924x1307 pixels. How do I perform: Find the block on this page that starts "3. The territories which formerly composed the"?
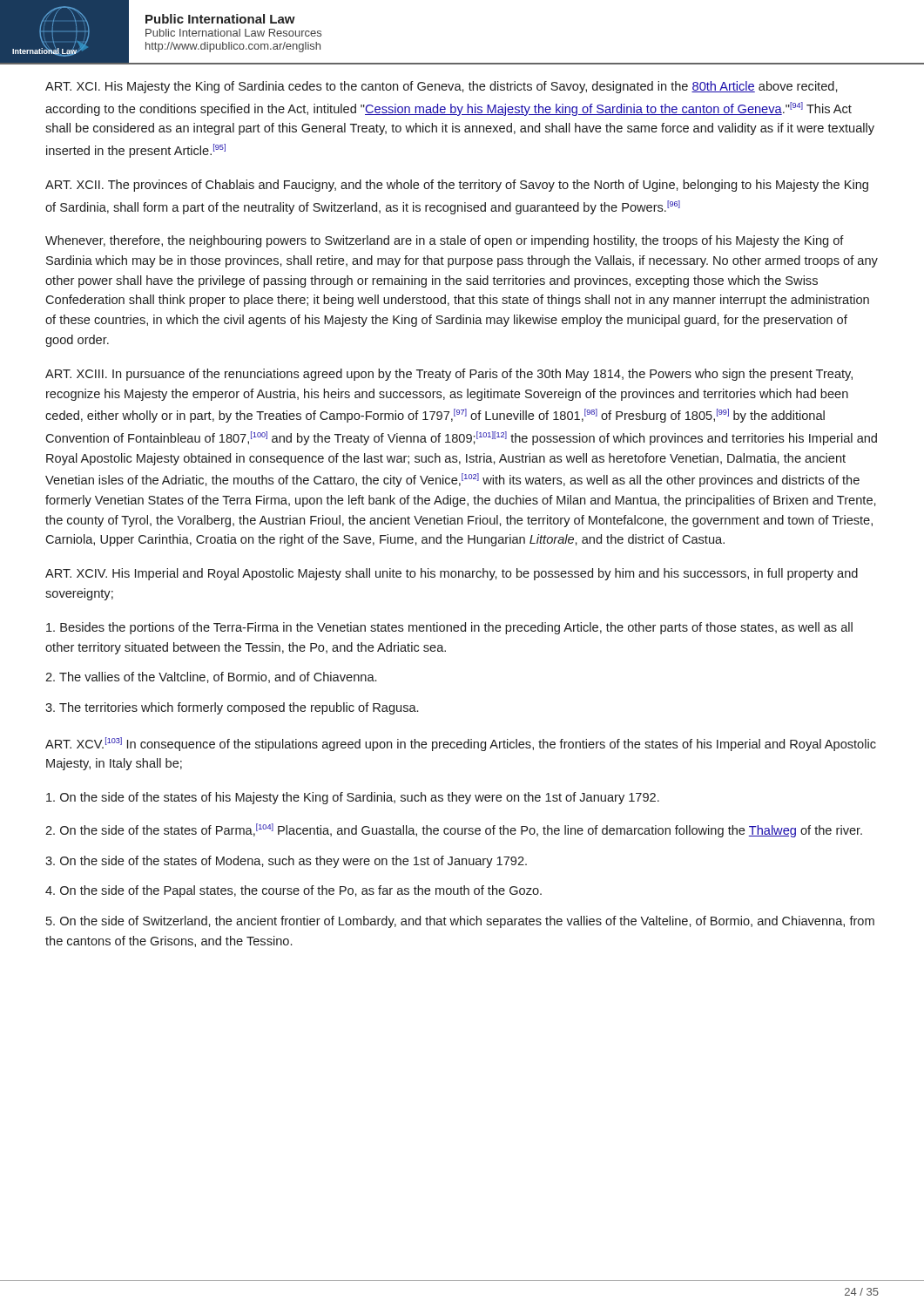point(232,708)
